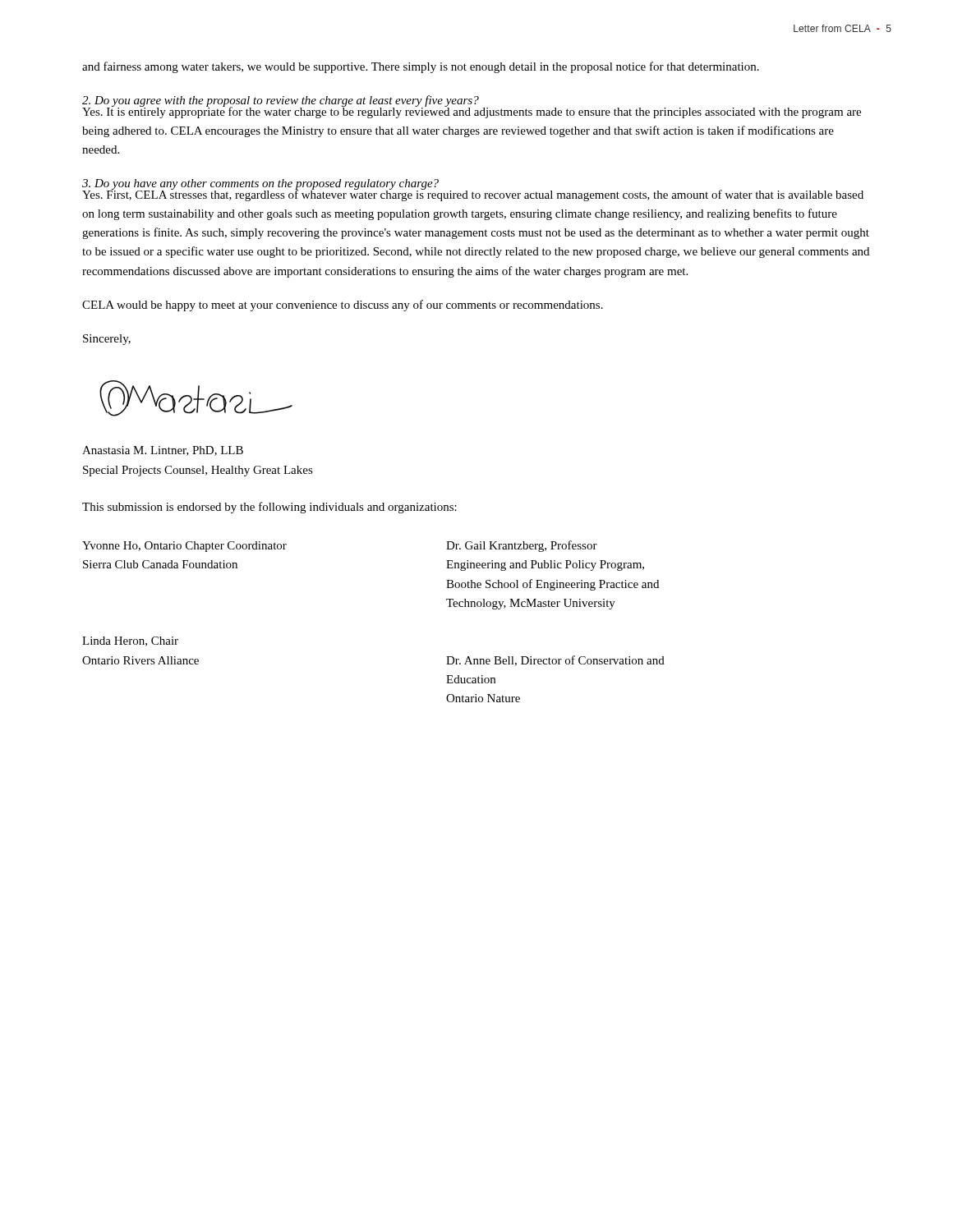
Task: Locate the text block starting "and fairness among water takers, we"
Action: pyautogui.click(x=421, y=67)
